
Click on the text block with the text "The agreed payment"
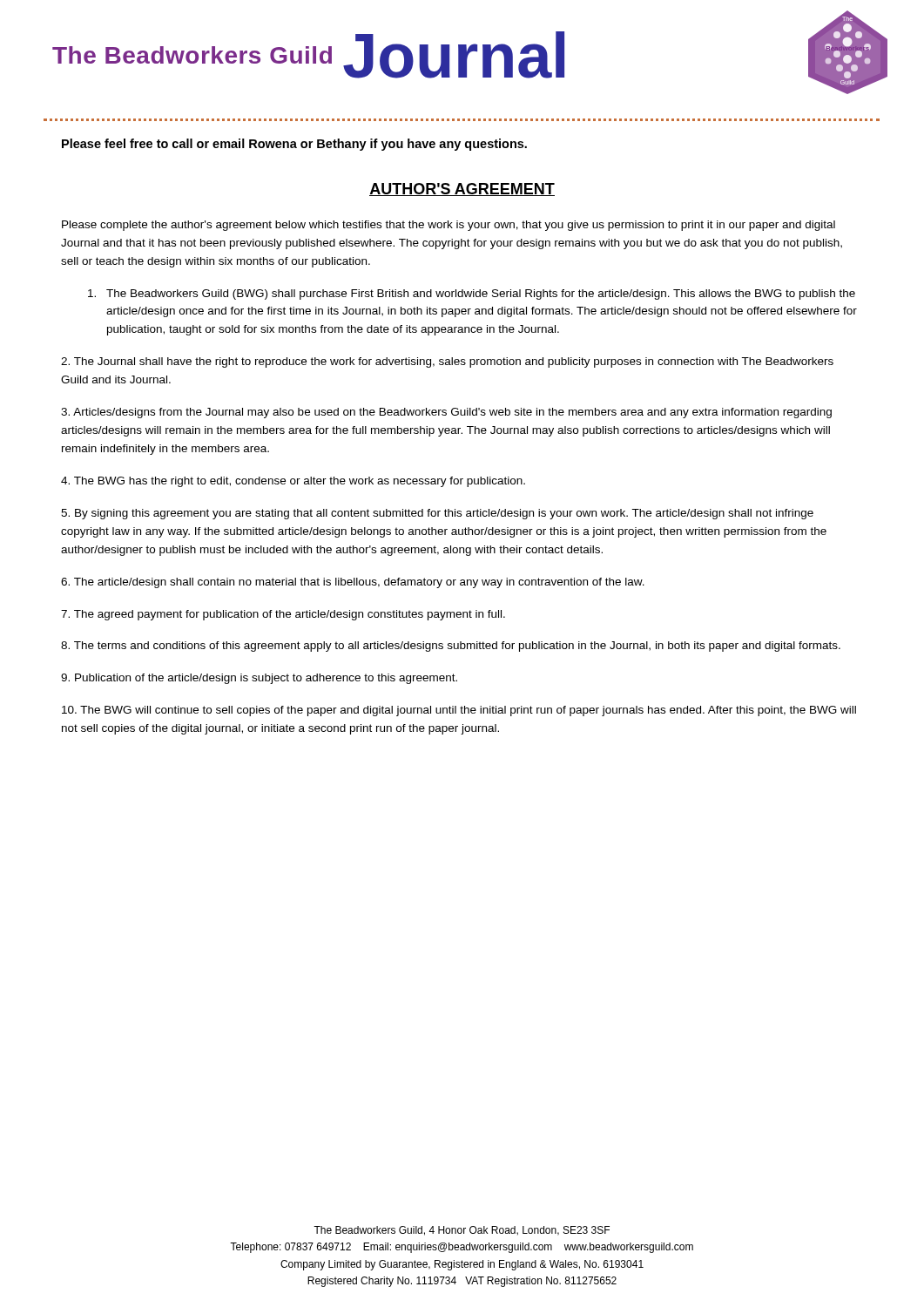tap(283, 613)
